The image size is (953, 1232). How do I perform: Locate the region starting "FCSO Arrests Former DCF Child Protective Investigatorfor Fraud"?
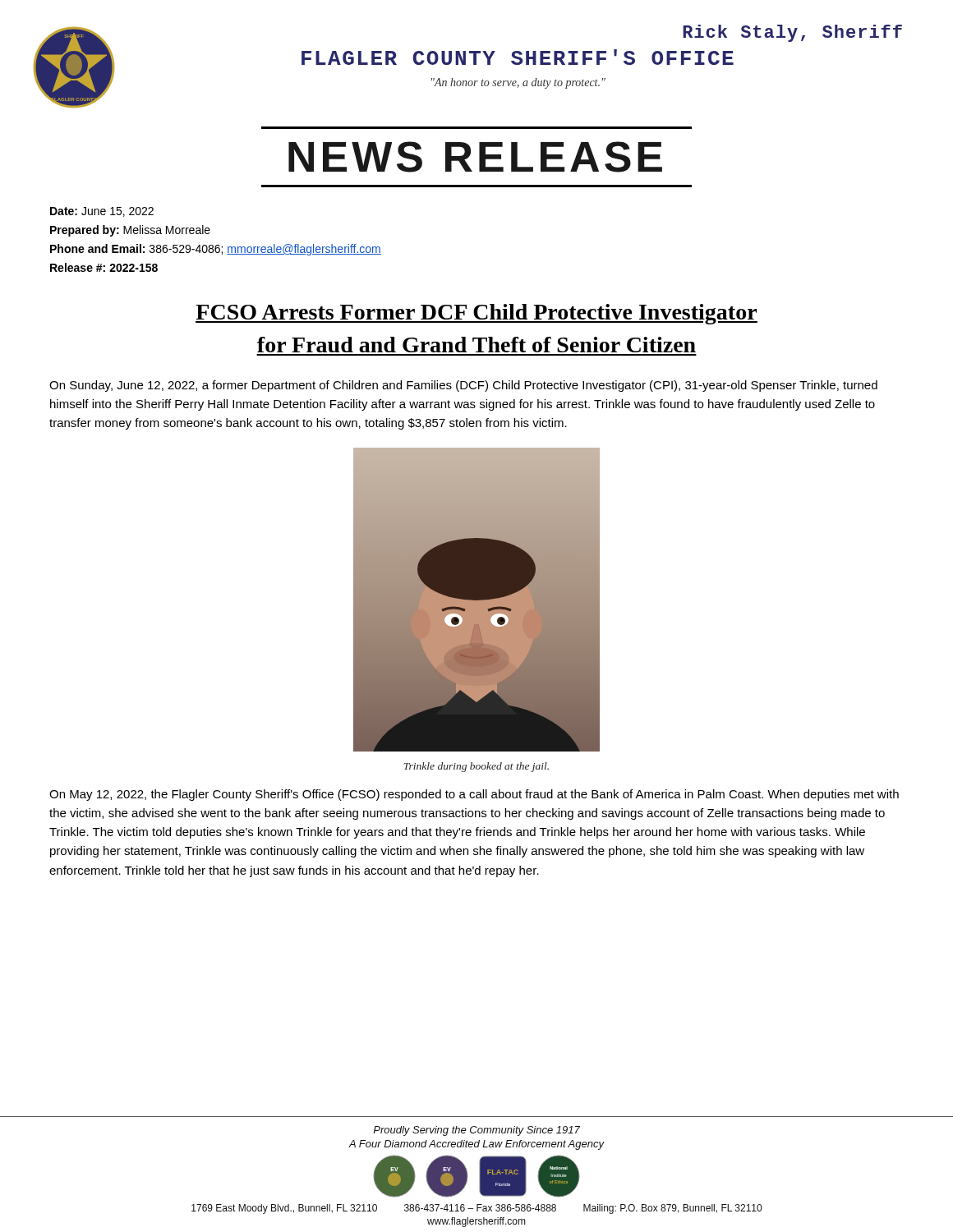pyautogui.click(x=476, y=328)
